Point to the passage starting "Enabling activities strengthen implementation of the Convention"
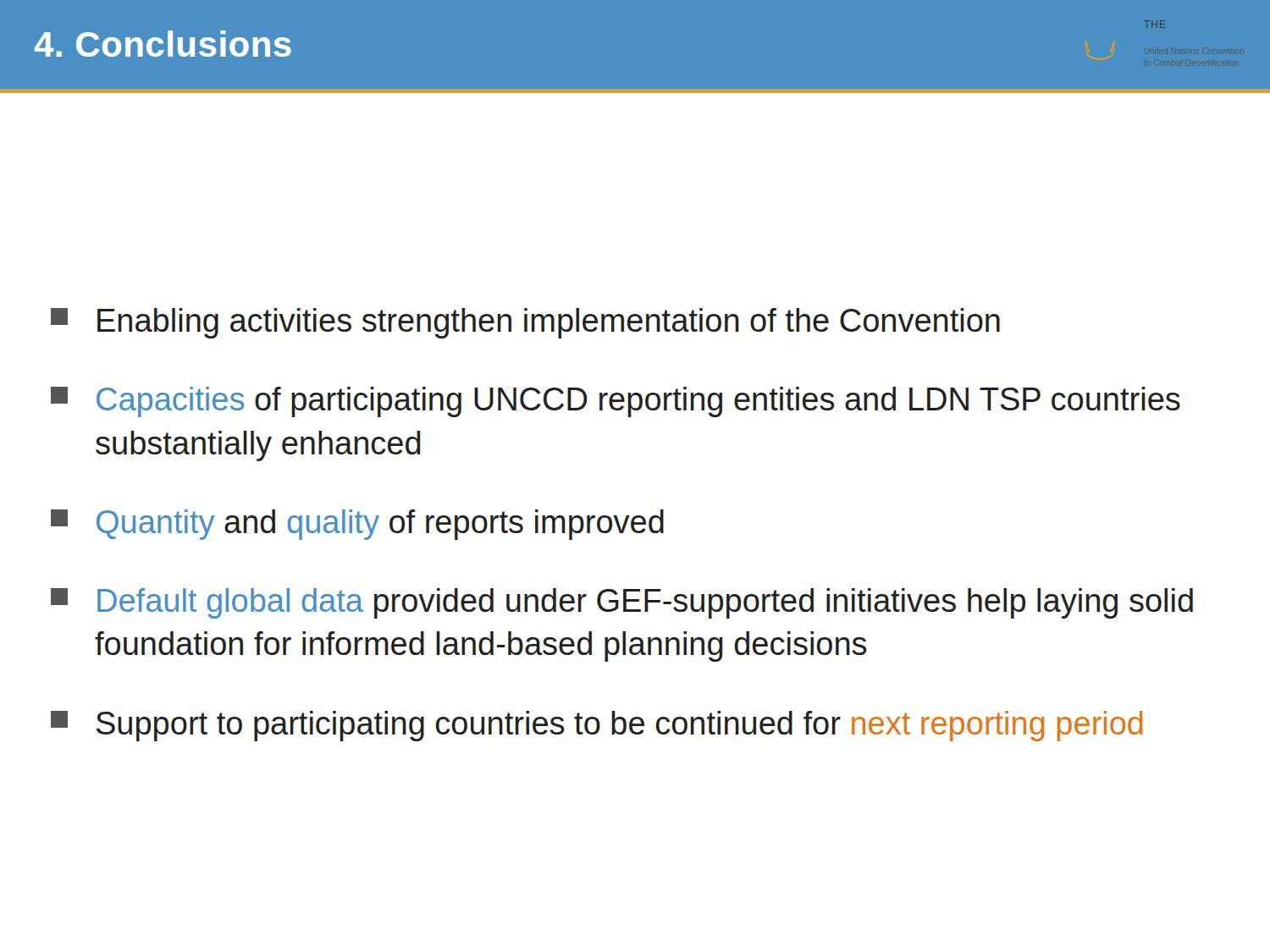The image size is (1270, 952). click(x=526, y=321)
